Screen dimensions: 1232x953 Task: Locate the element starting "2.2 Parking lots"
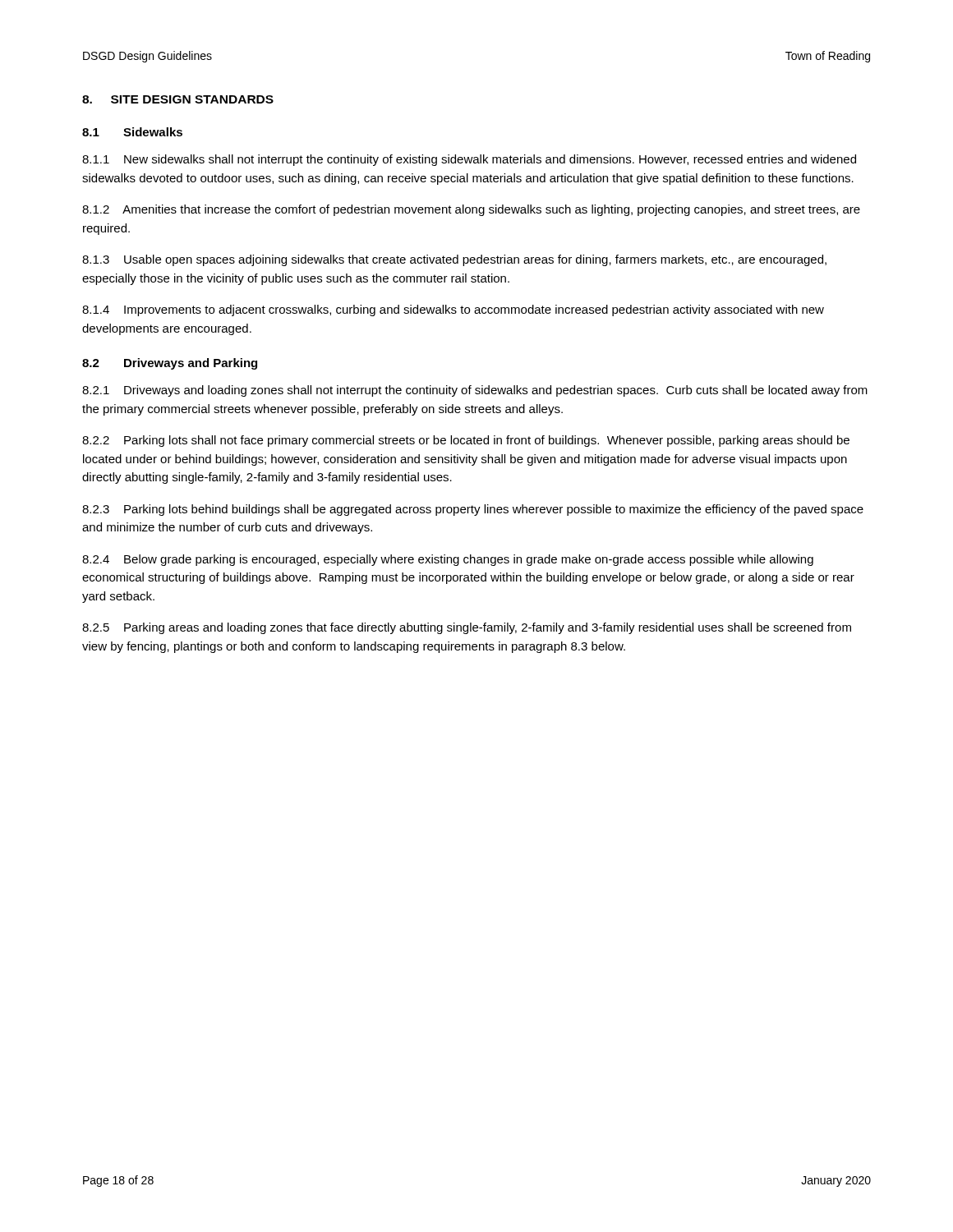[x=466, y=458]
